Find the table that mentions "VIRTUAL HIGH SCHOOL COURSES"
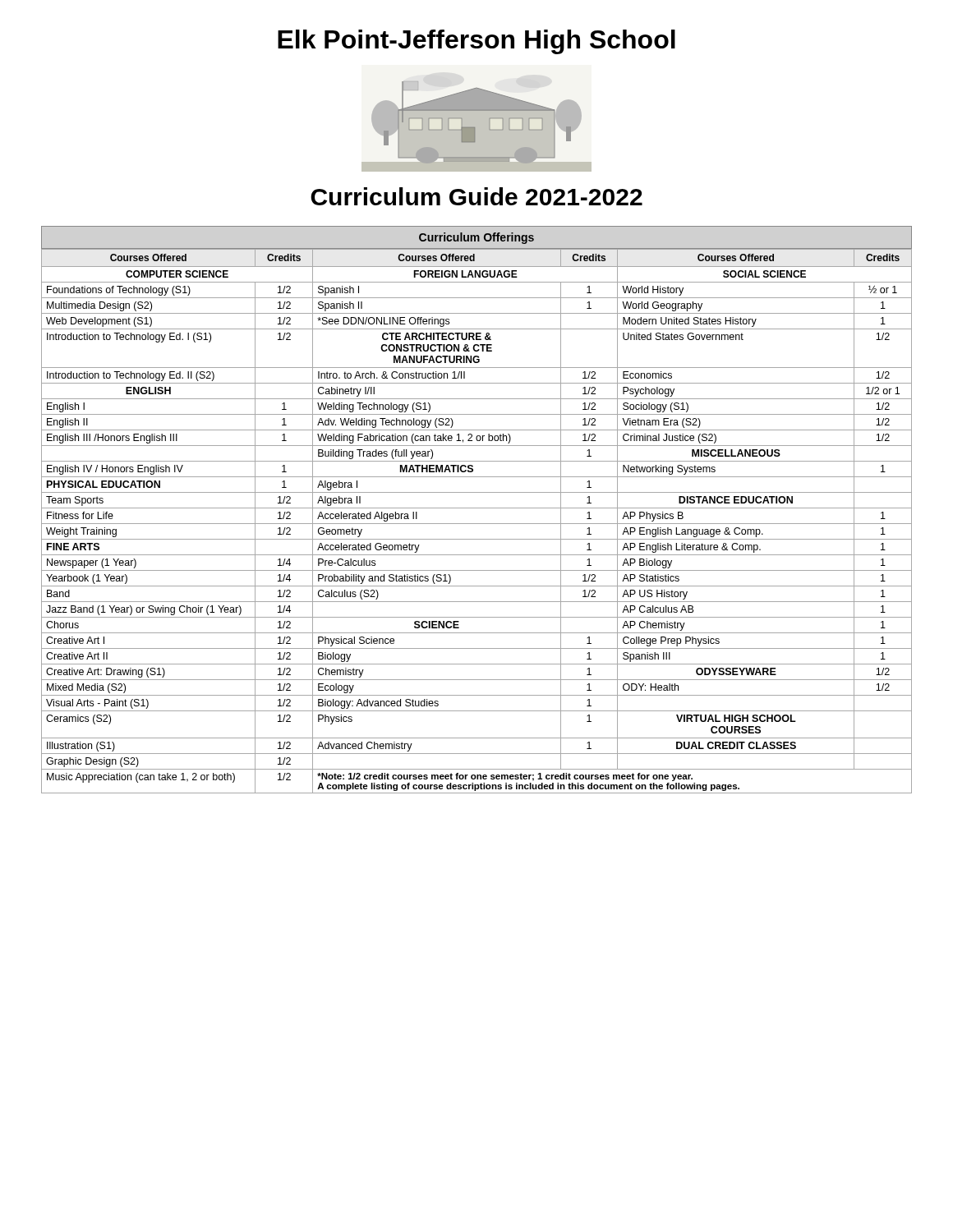The width and height of the screenshot is (953, 1232). [x=476, y=510]
